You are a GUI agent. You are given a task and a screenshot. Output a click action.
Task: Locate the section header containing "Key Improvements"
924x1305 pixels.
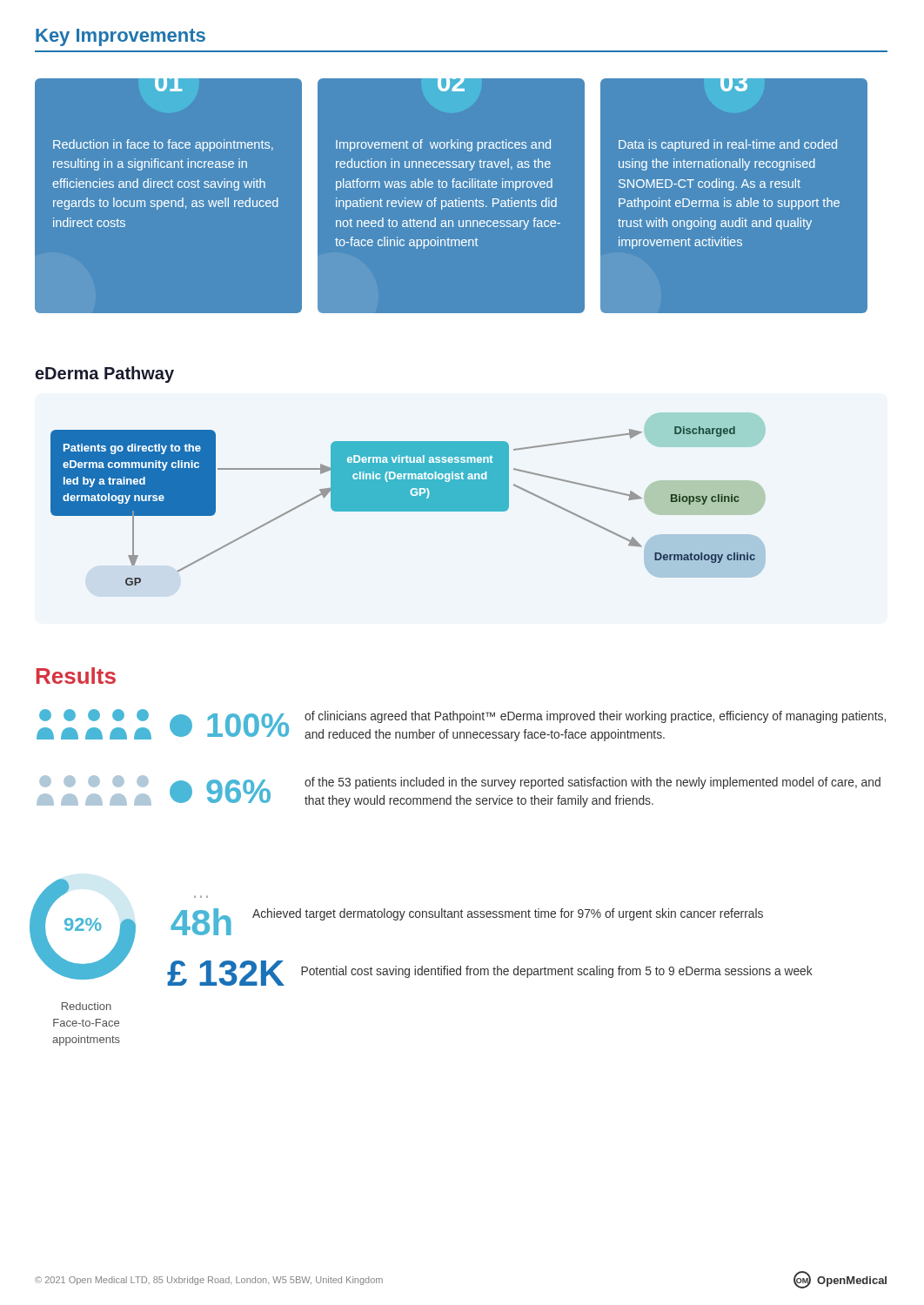120,35
